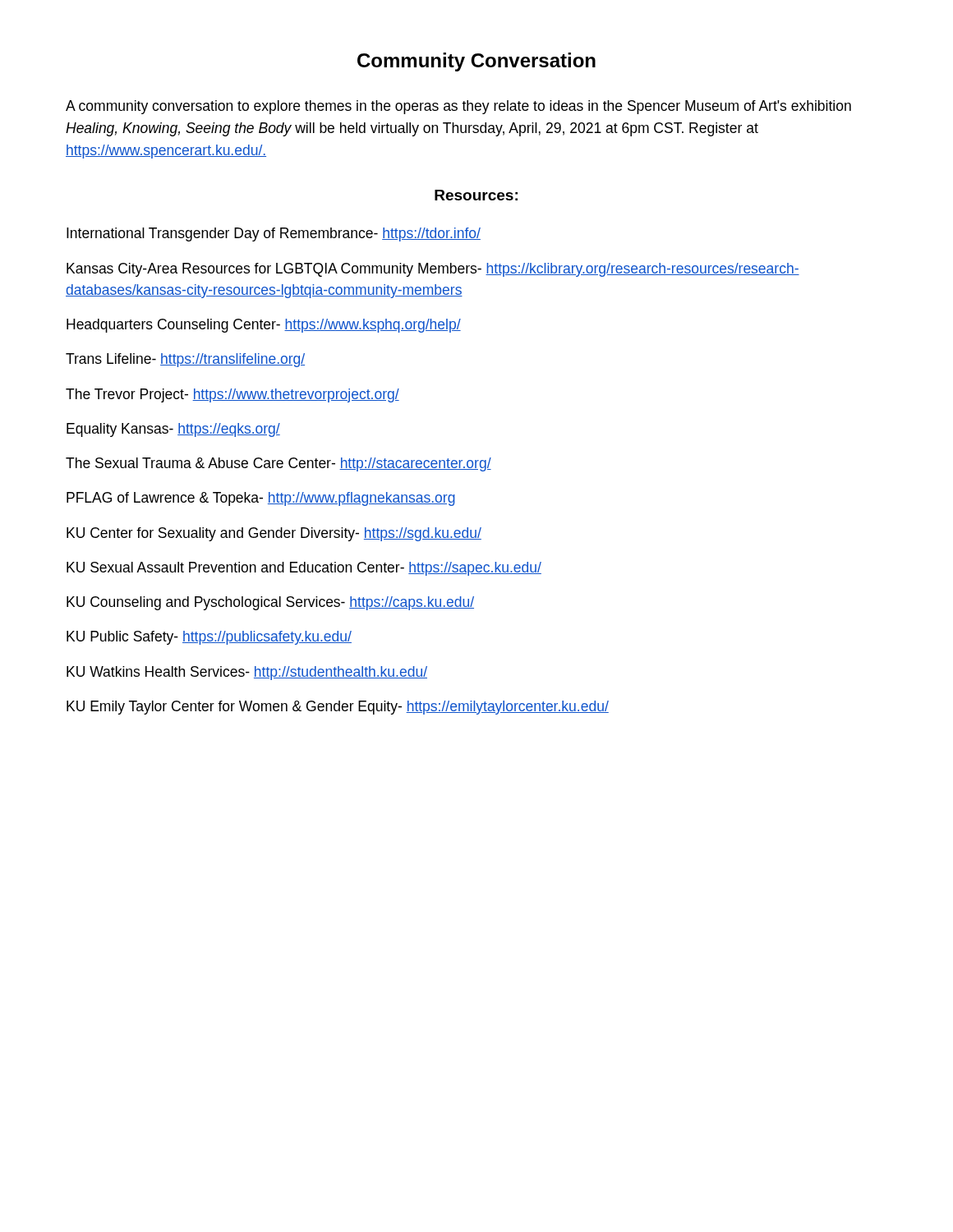Screen dimensions: 1232x953
Task: Point to the passage starting "International Transgender Day of Remembrance- https://tdor.info/"
Action: (x=273, y=234)
